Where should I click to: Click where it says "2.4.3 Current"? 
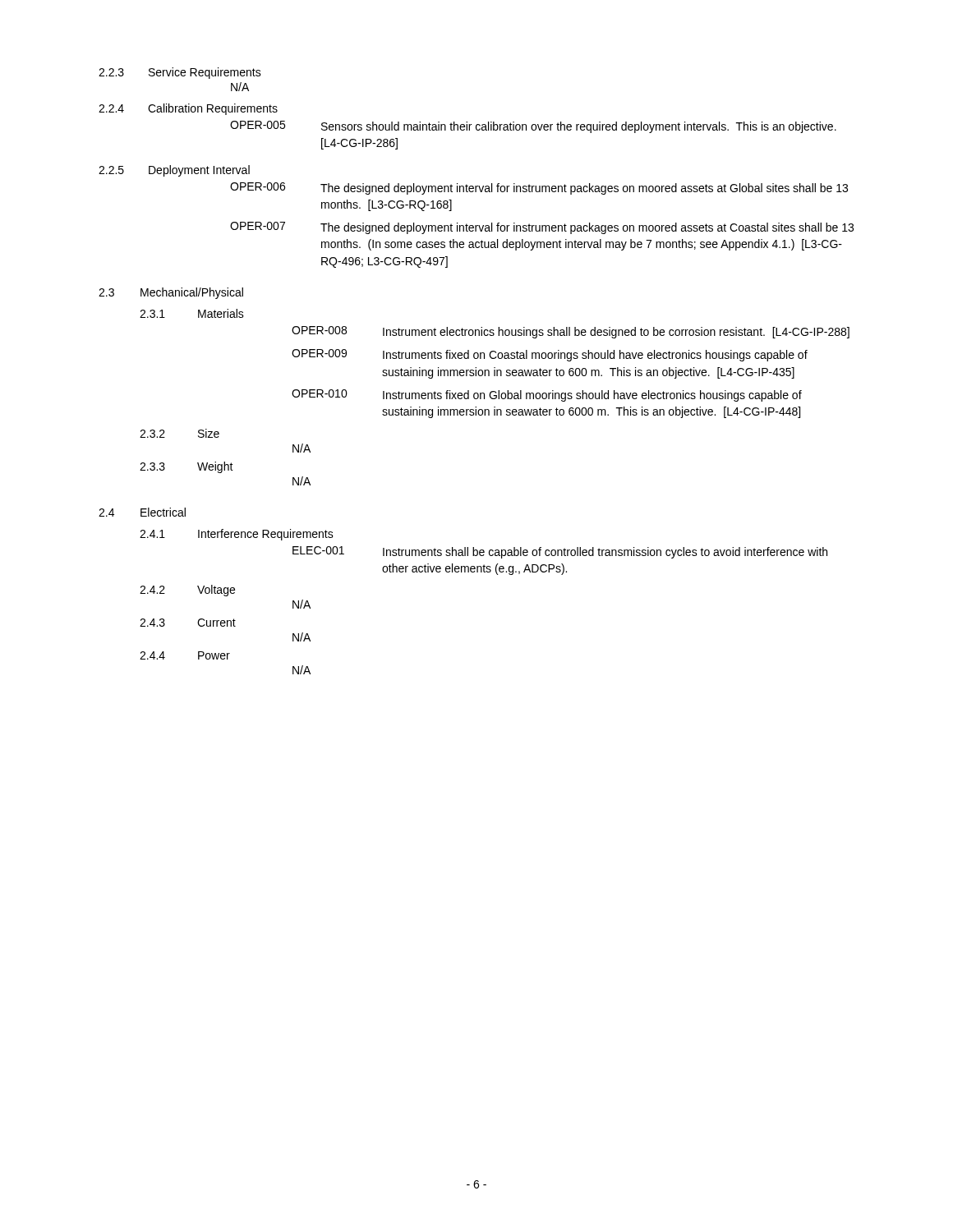coord(188,623)
